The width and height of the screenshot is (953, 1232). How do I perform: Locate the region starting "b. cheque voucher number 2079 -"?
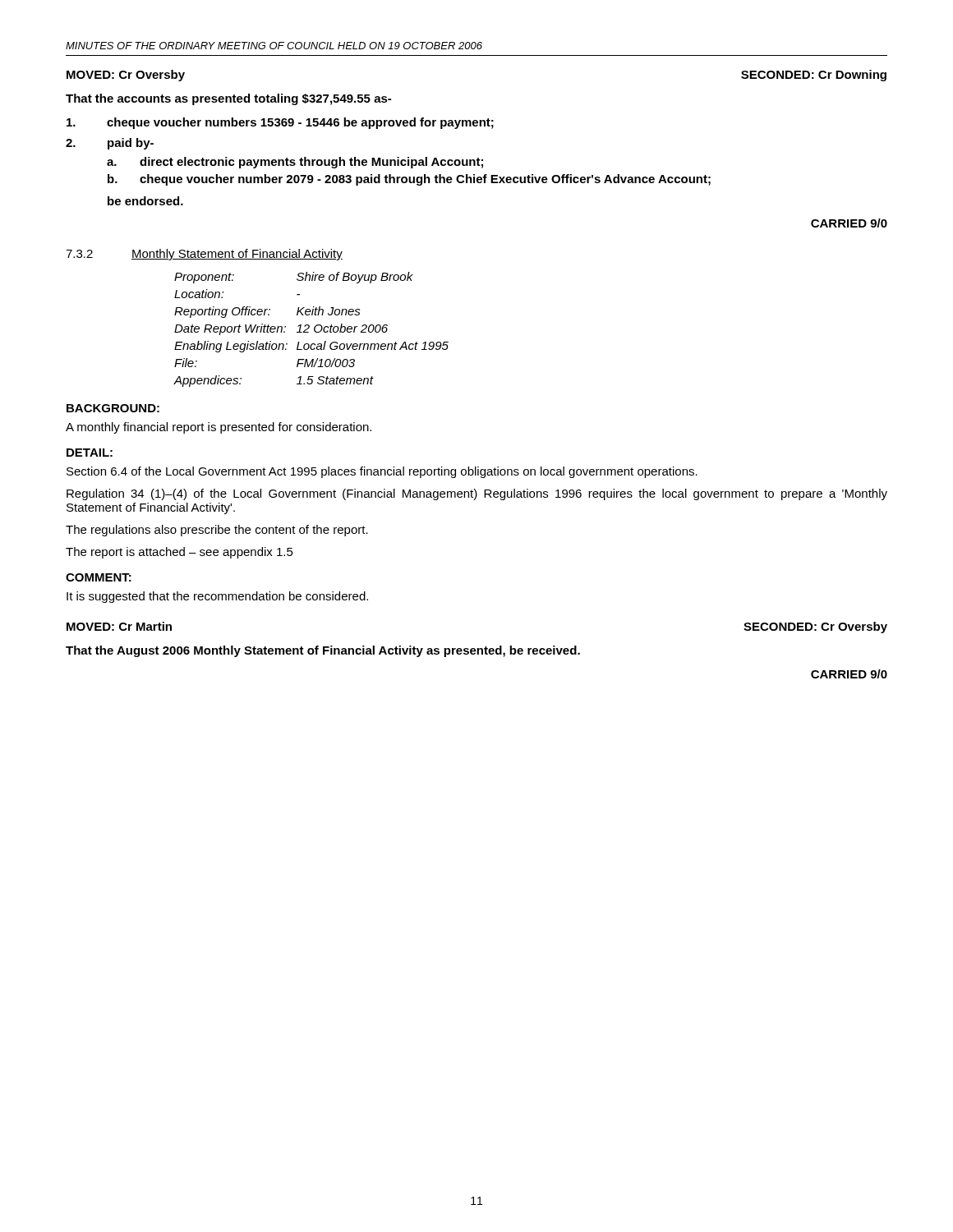(x=497, y=179)
